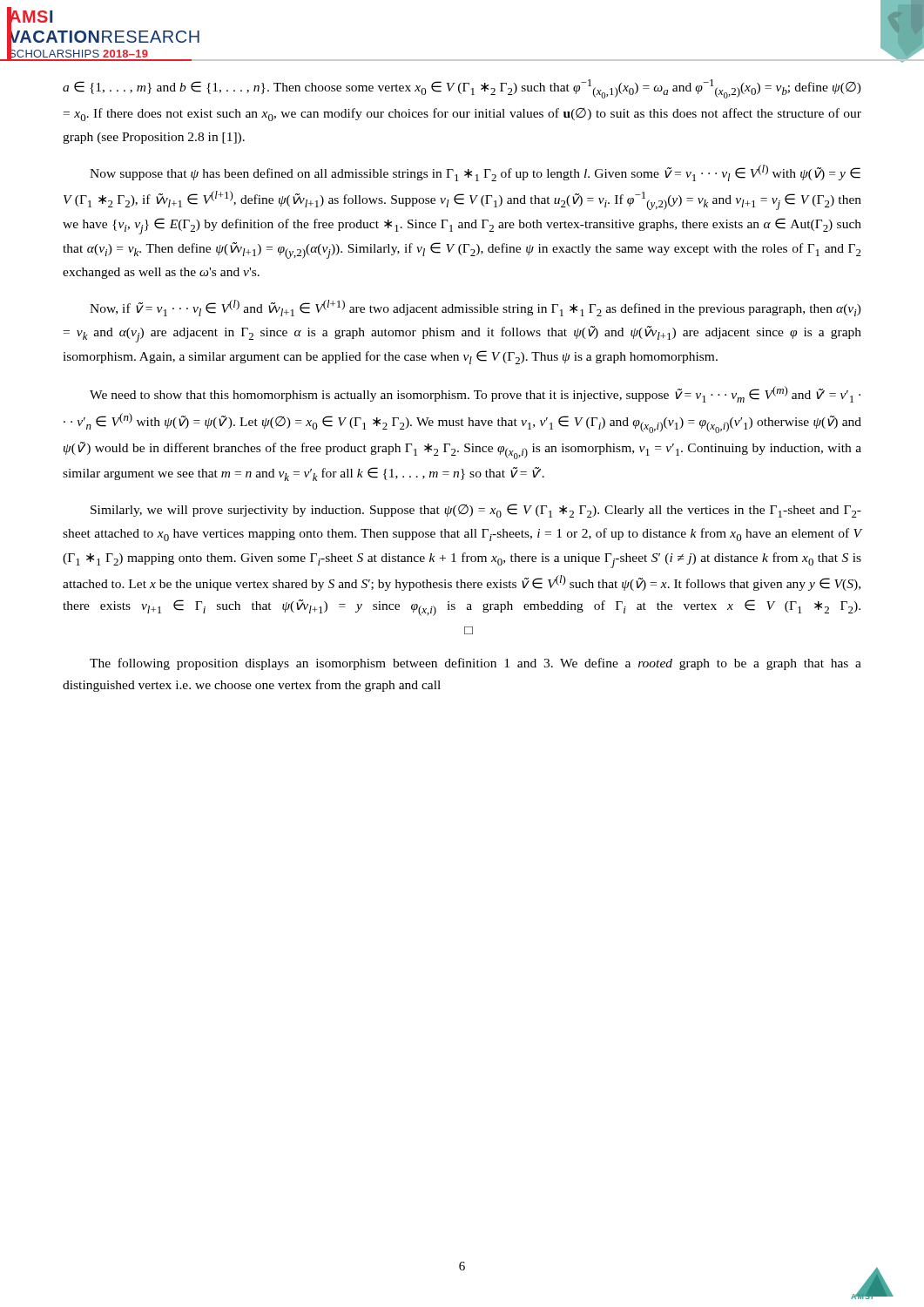This screenshot has height=1307, width=924.
Task: Click on the text starting "a ∈ {1, . . . , m}"
Action: (462, 110)
